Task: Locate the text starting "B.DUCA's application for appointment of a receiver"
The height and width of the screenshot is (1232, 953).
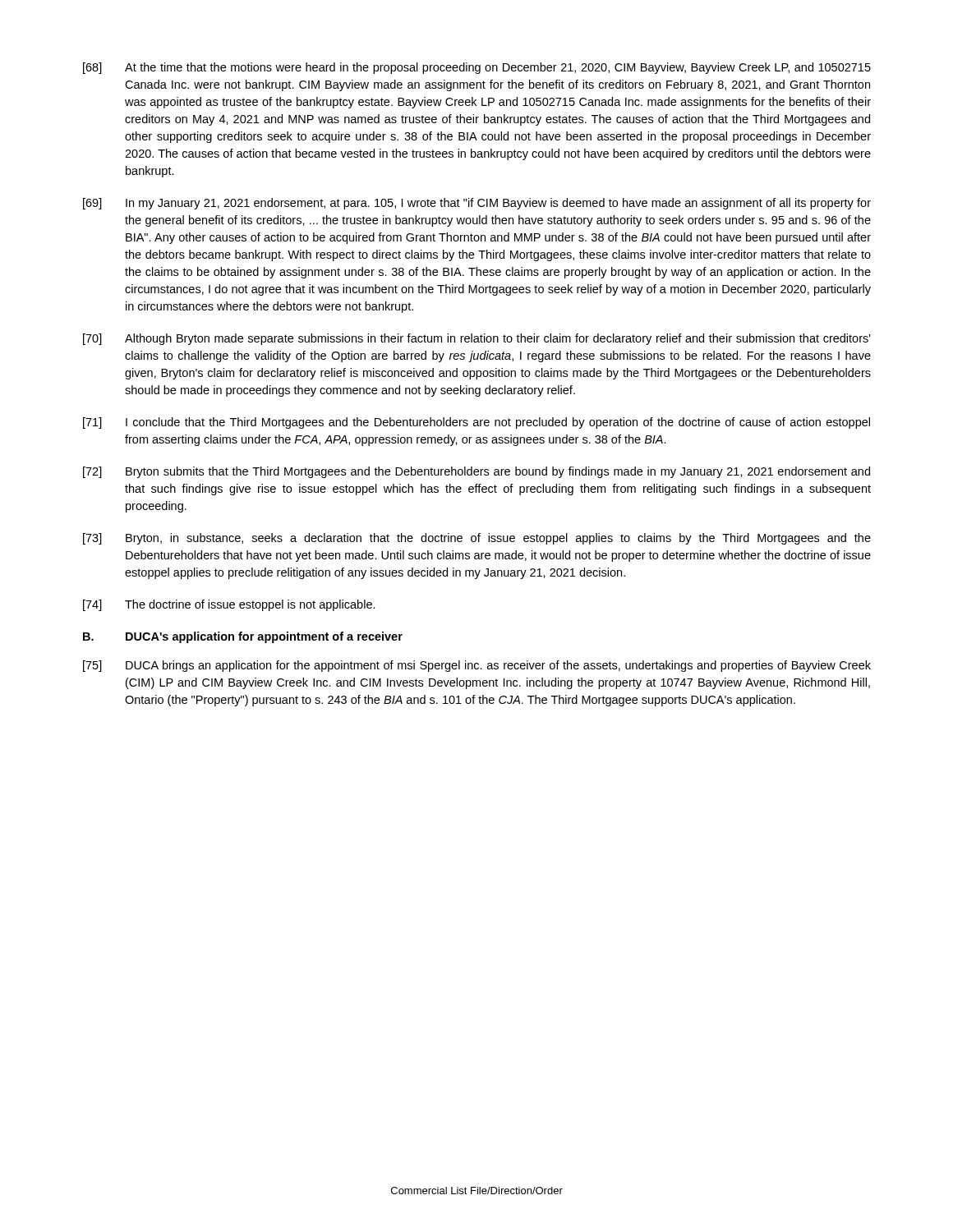Action: click(242, 637)
